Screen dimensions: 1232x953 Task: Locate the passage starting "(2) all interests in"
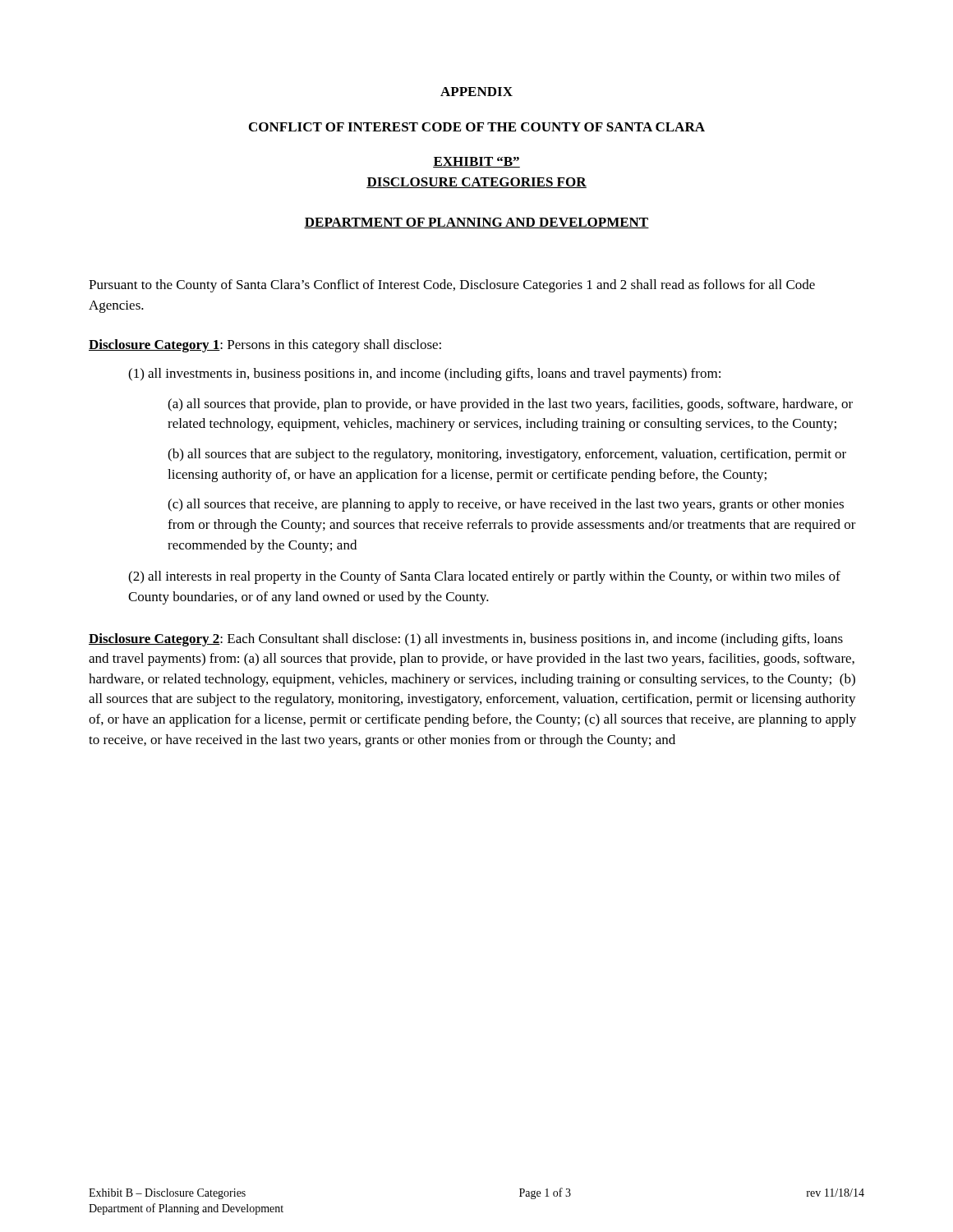[484, 586]
